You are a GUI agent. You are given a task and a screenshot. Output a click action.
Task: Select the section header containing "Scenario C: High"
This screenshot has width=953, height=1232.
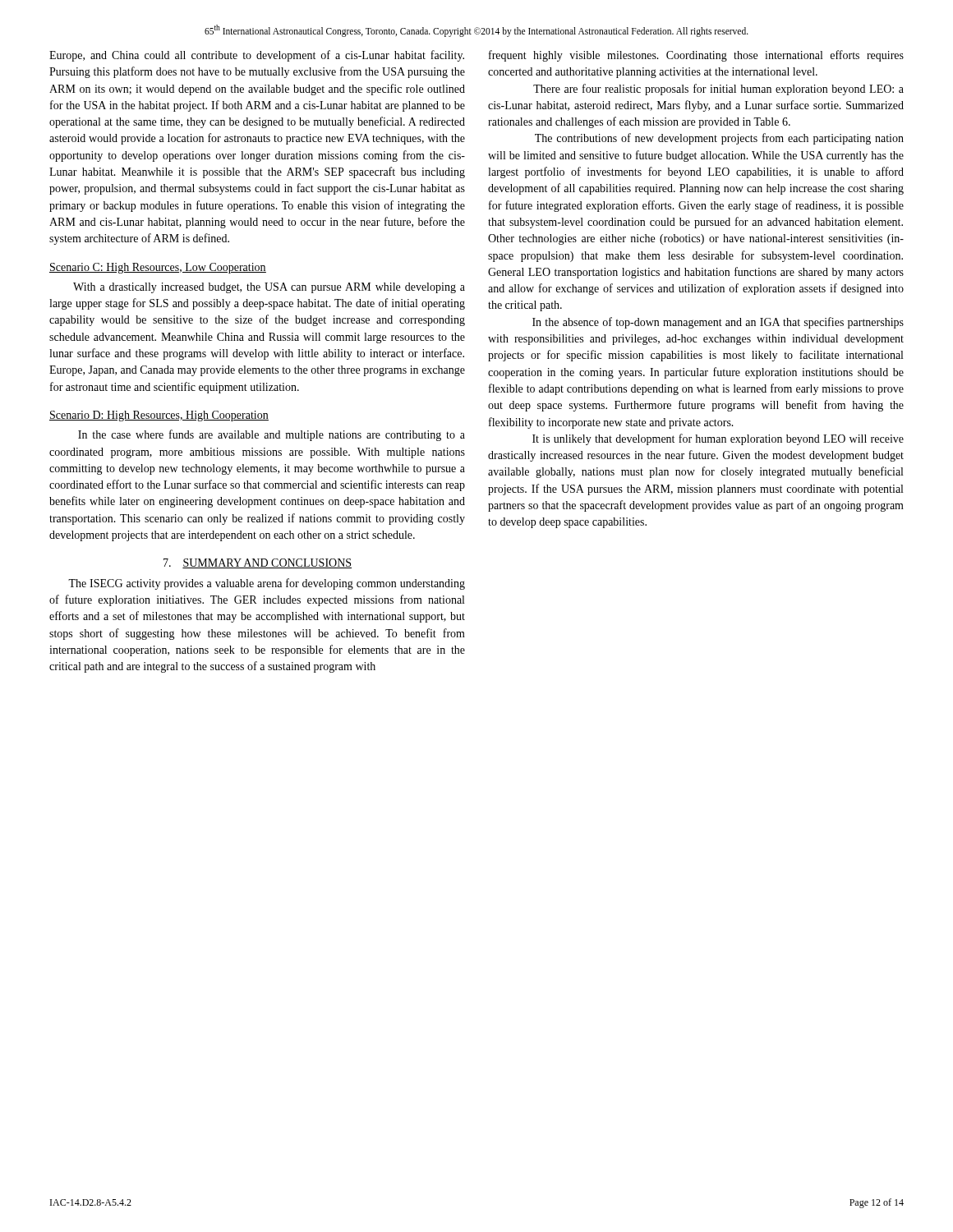coord(158,267)
